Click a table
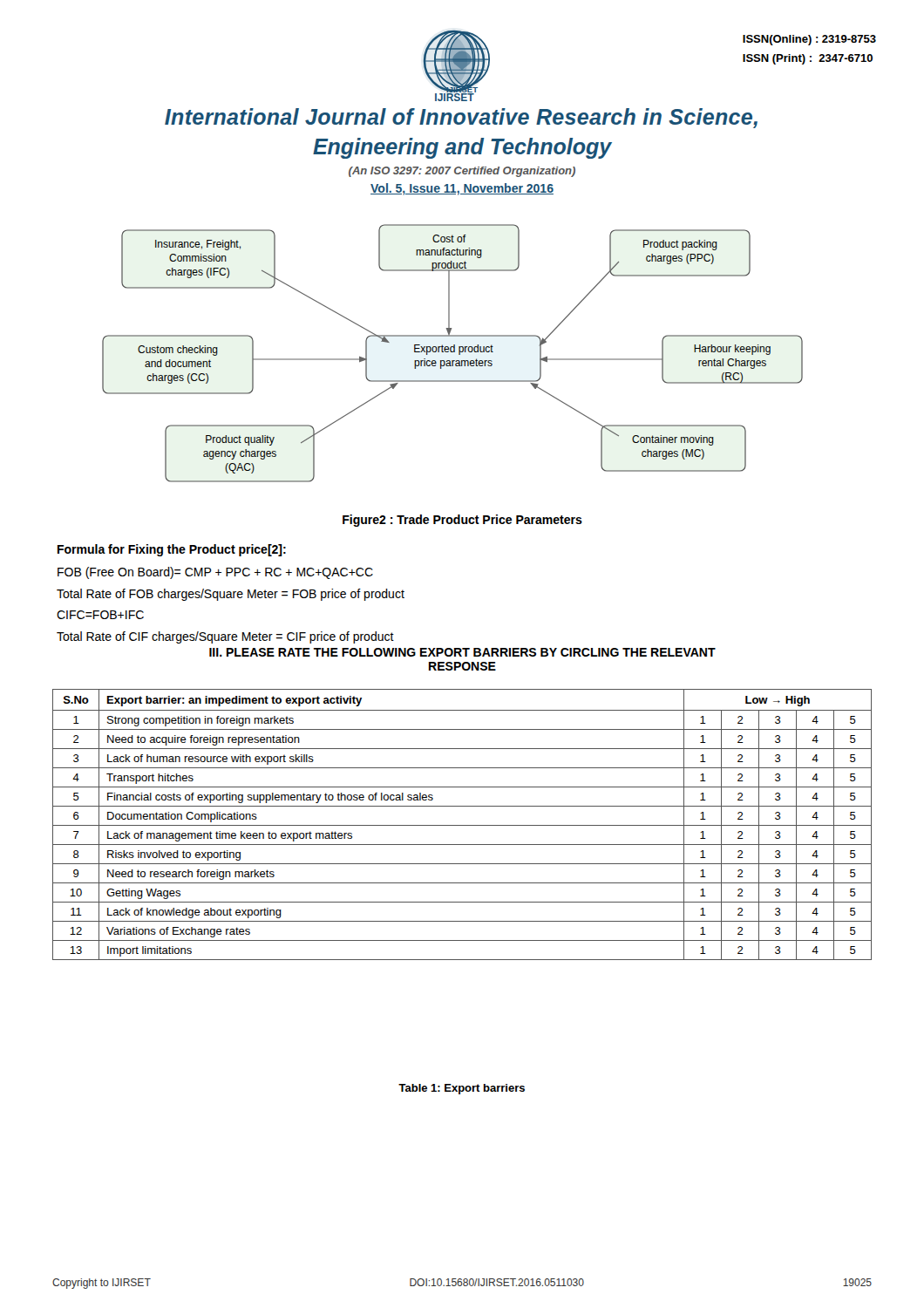Image resolution: width=924 pixels, height=1308 pixels. pyautogui.click(x=462, y=824)
